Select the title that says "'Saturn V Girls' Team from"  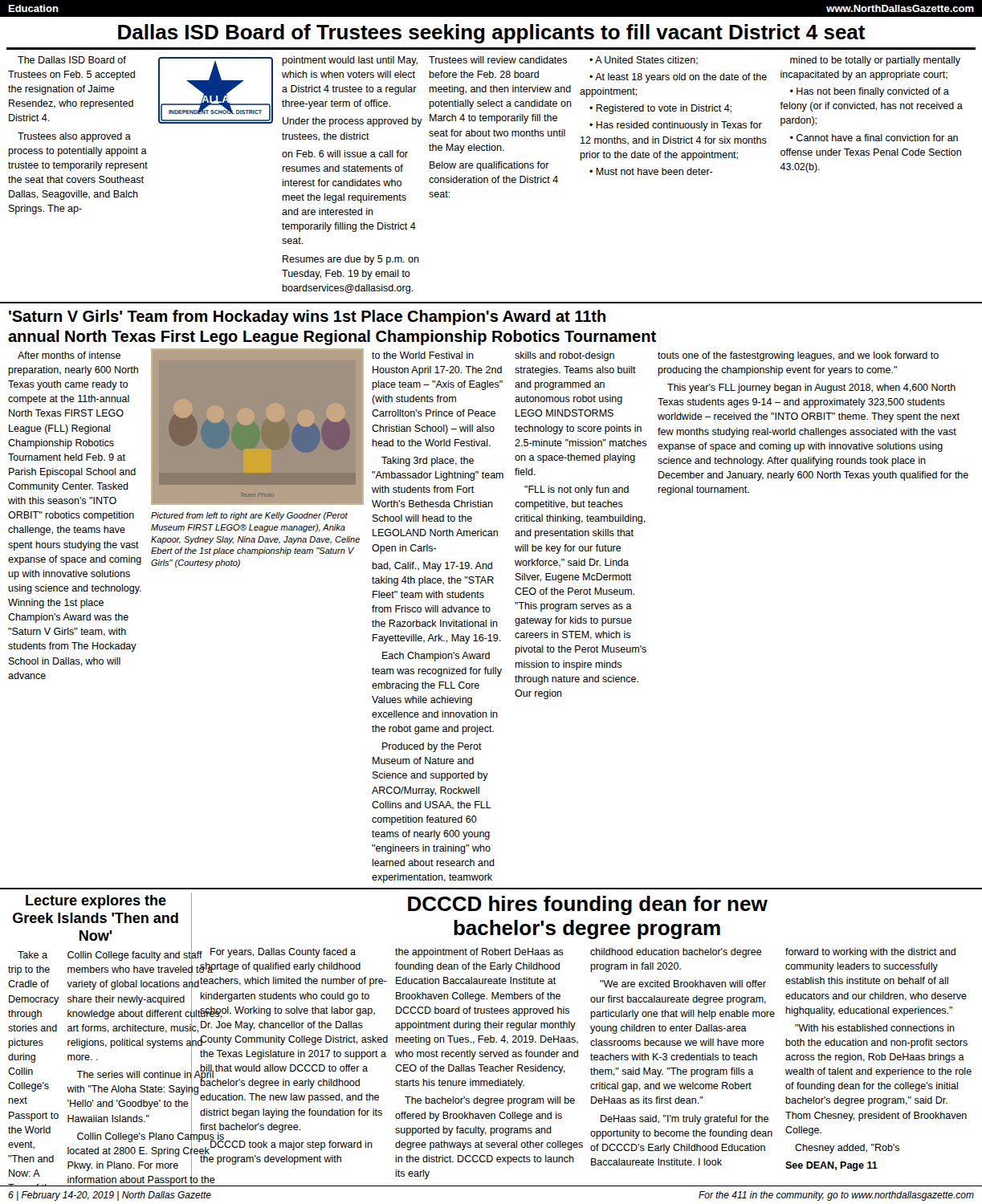[307, 316]
